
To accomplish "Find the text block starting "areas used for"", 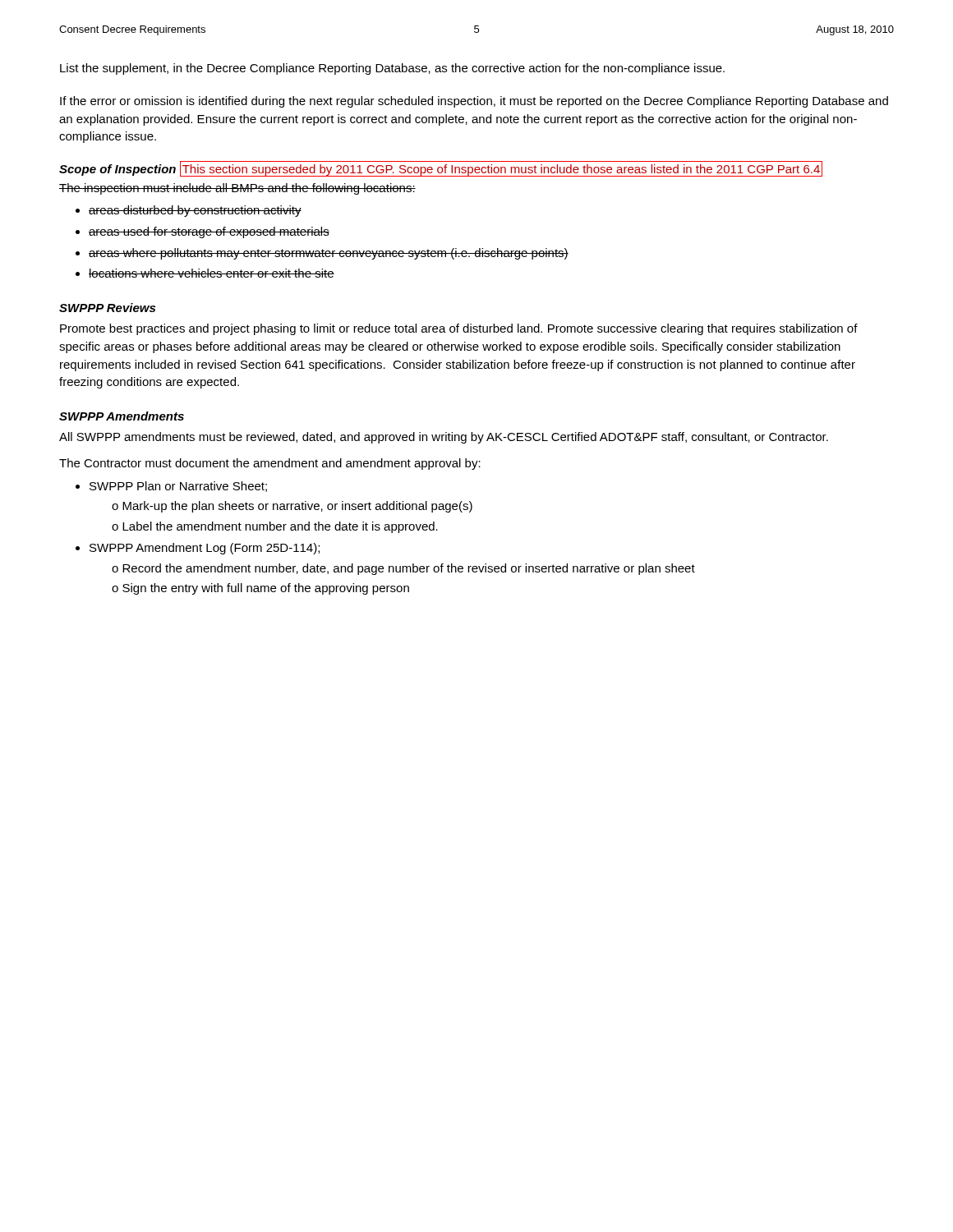I will [x=209, y=231].
